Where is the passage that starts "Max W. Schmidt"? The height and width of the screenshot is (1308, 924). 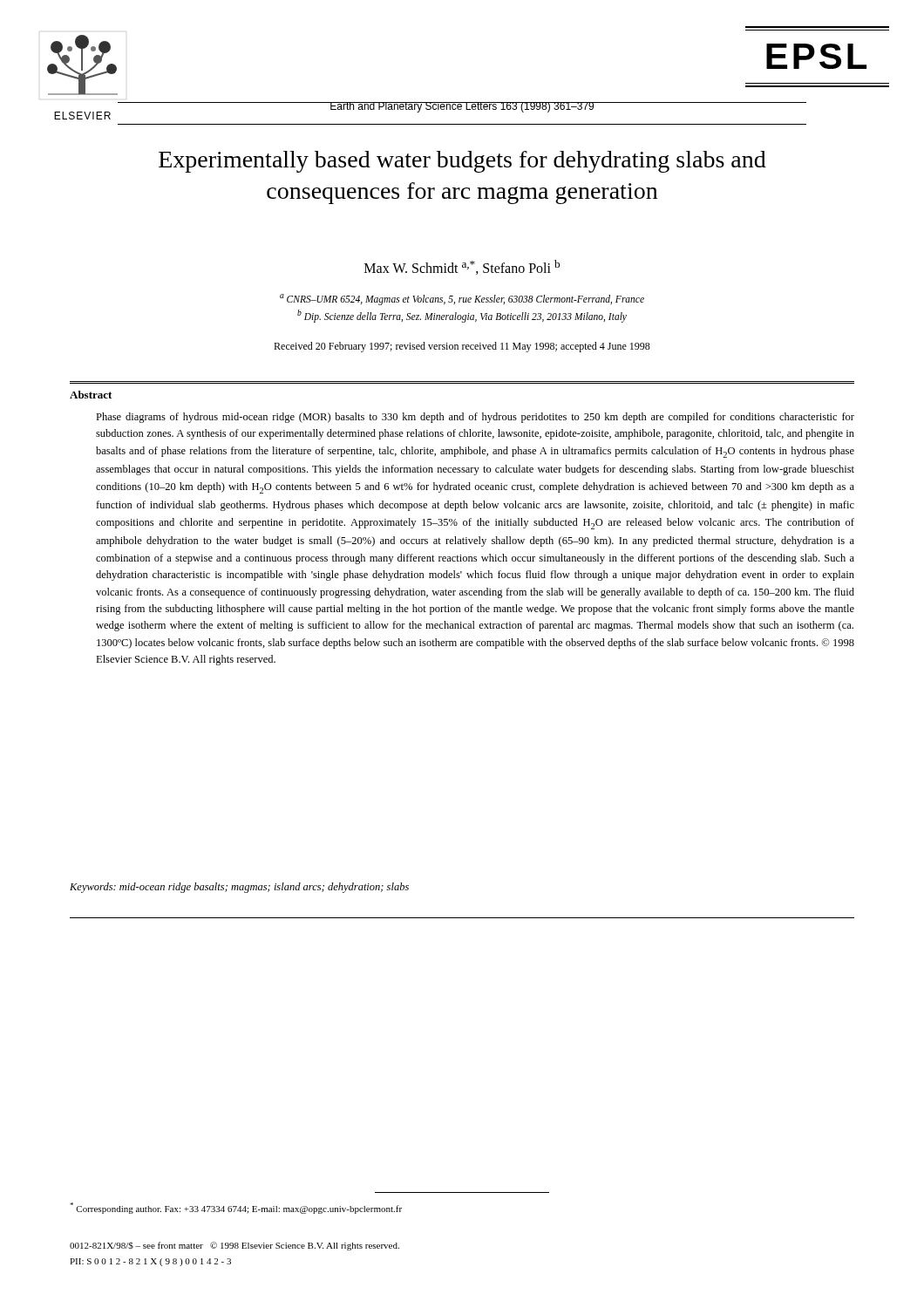click(462, 267)
